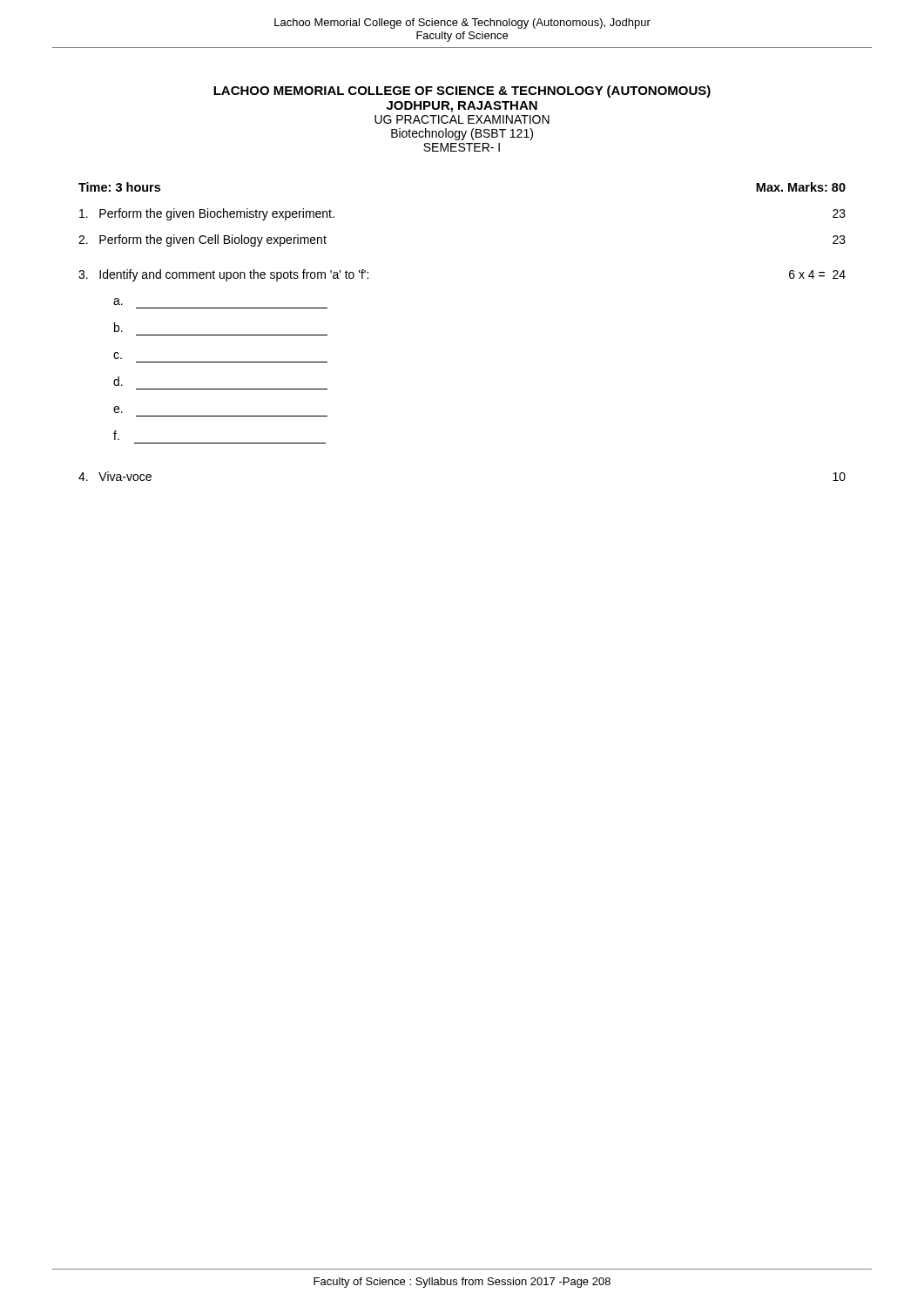924x1307 pixels.
Task: Click on the region starting "Max. Marks: 80"
Action: 801,187
